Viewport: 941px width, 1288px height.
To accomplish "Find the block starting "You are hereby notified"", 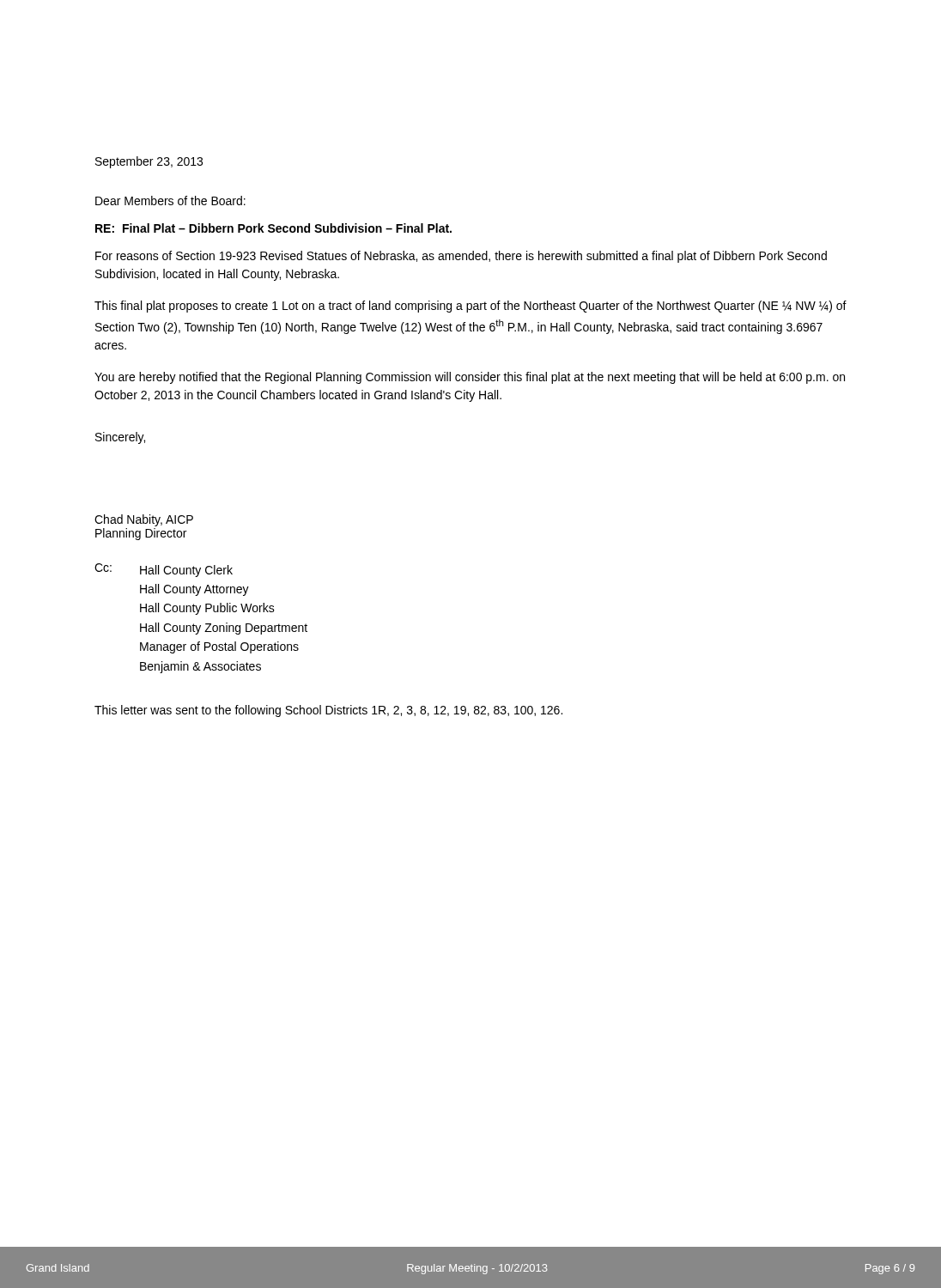I will pos(470,386).
